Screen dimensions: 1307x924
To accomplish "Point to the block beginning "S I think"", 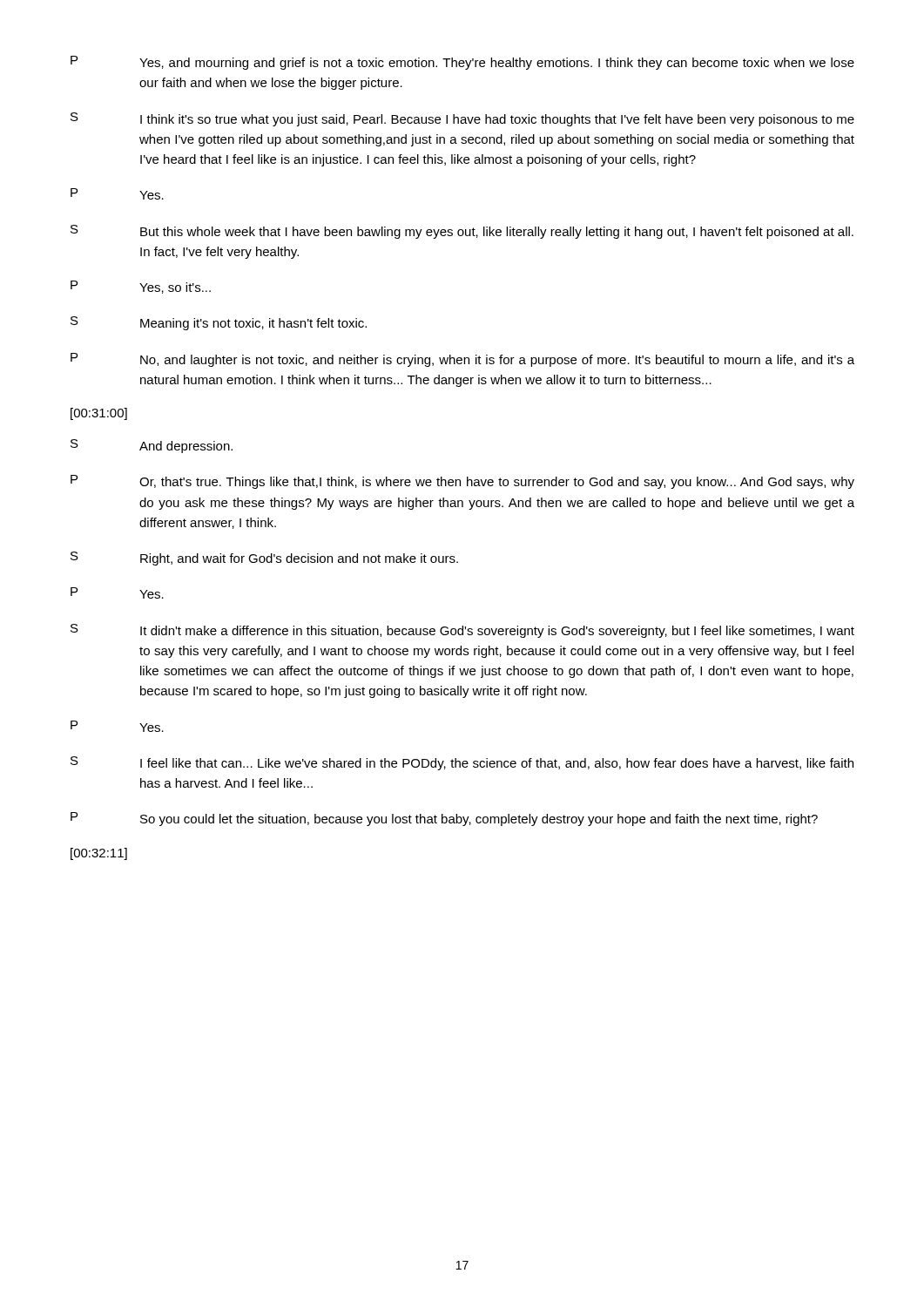I will [x=462, y=139].
